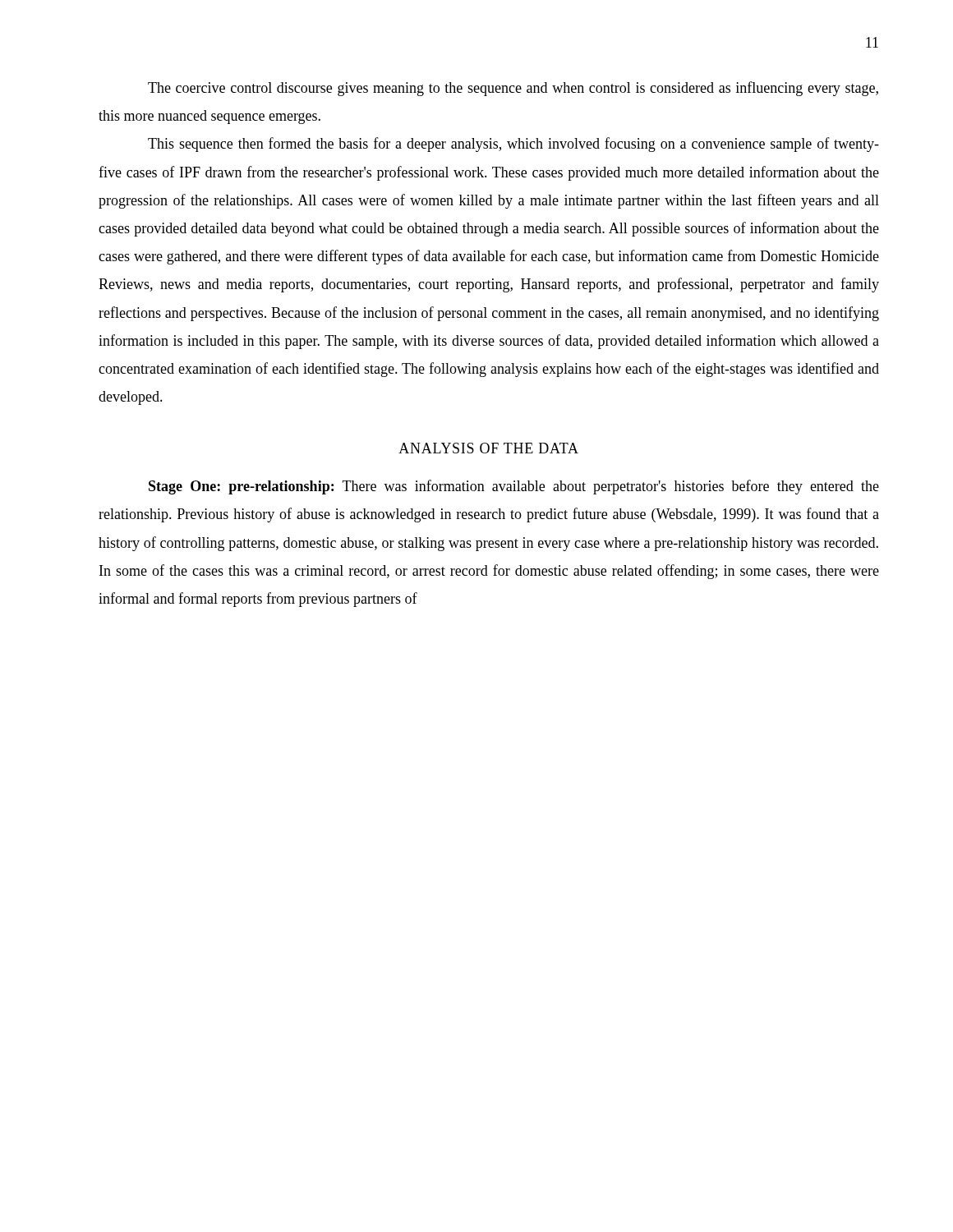Point to the text block starting "This sequence then"
The width and height of the screenshot is (953, 1232).
pyautogui.click(x=489, y=270)
